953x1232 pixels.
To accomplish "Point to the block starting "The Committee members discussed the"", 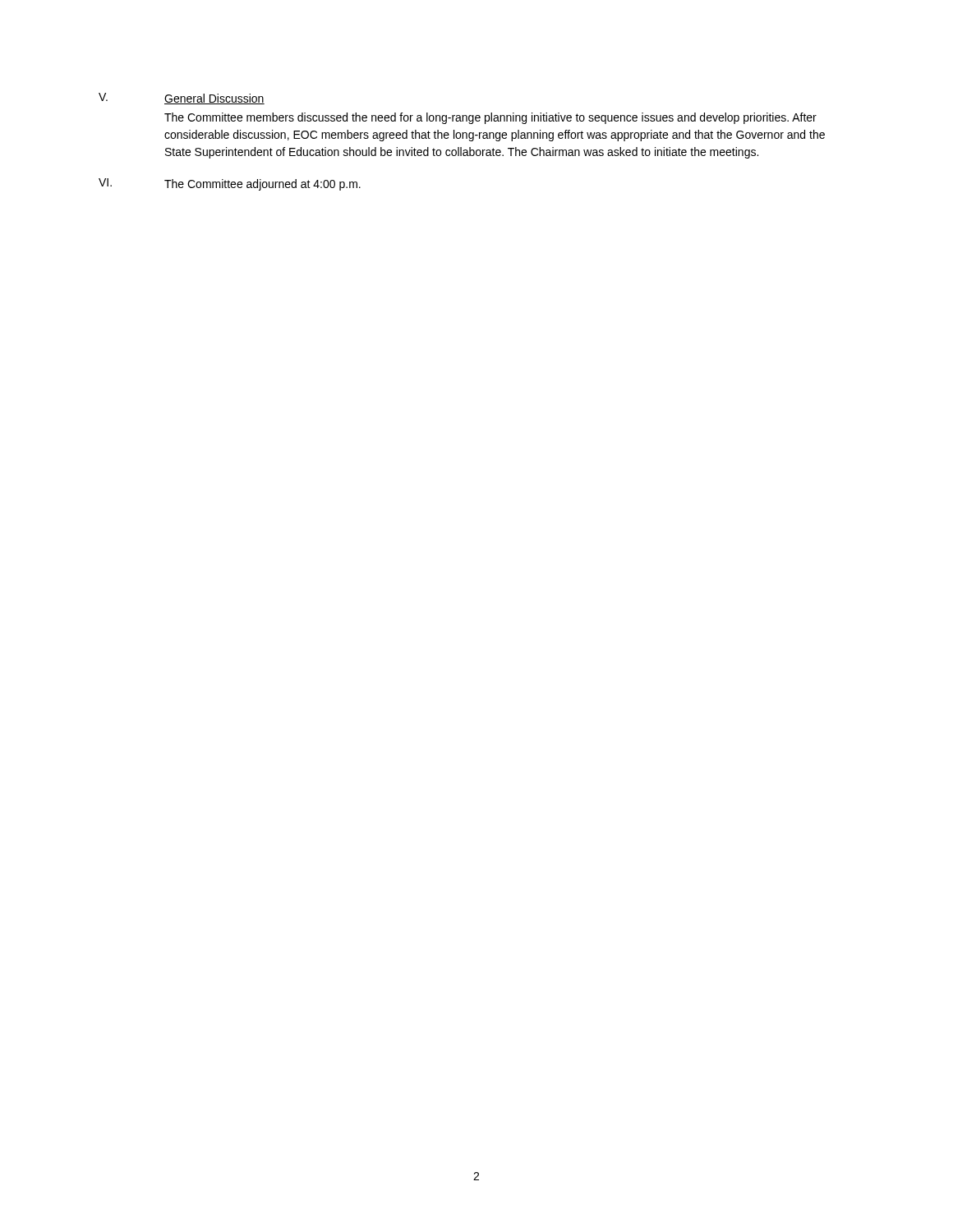I will (x=495, y=135).
